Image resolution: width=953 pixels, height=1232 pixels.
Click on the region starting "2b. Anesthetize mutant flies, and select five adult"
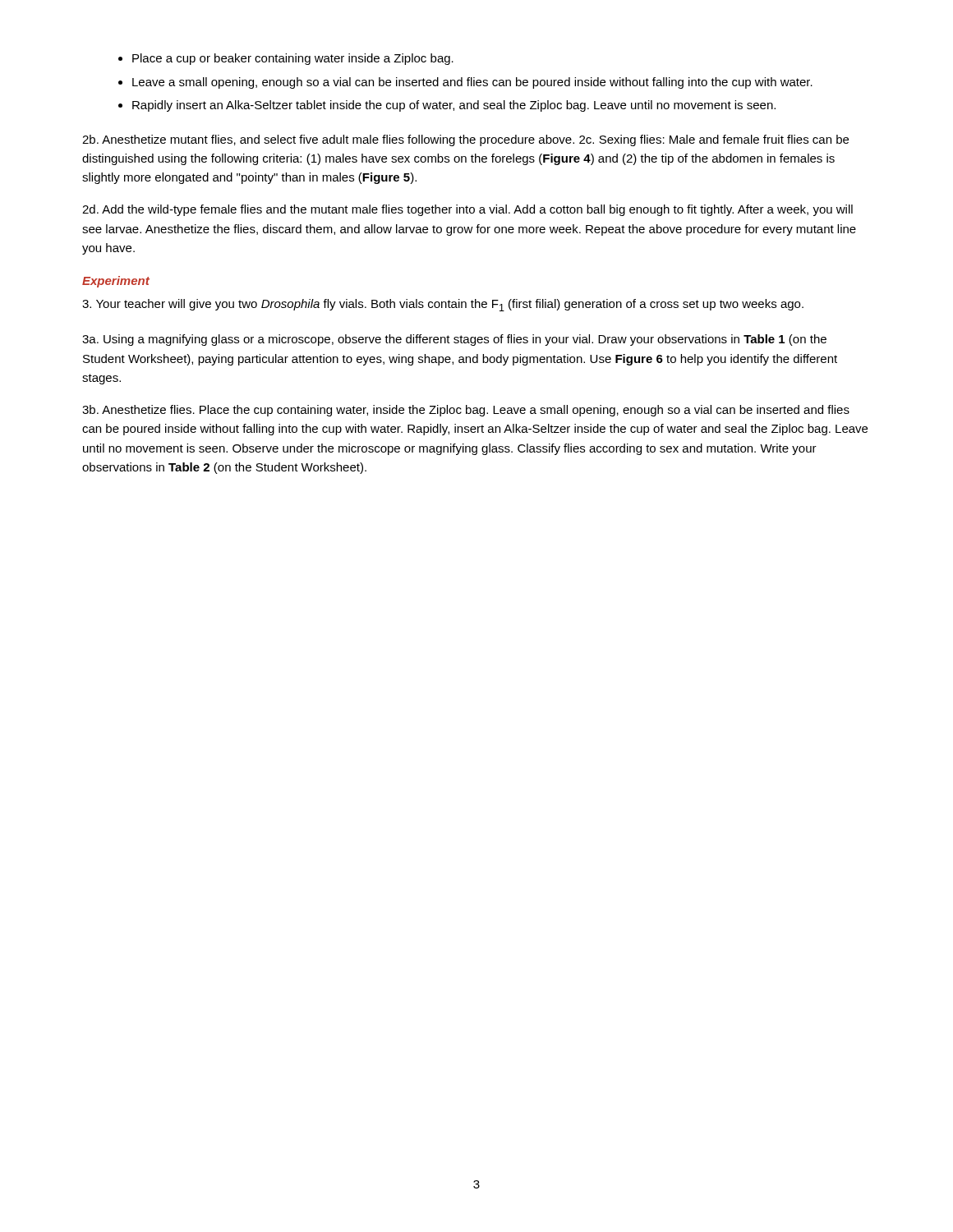pyautogui.click(x=466, y=158)
